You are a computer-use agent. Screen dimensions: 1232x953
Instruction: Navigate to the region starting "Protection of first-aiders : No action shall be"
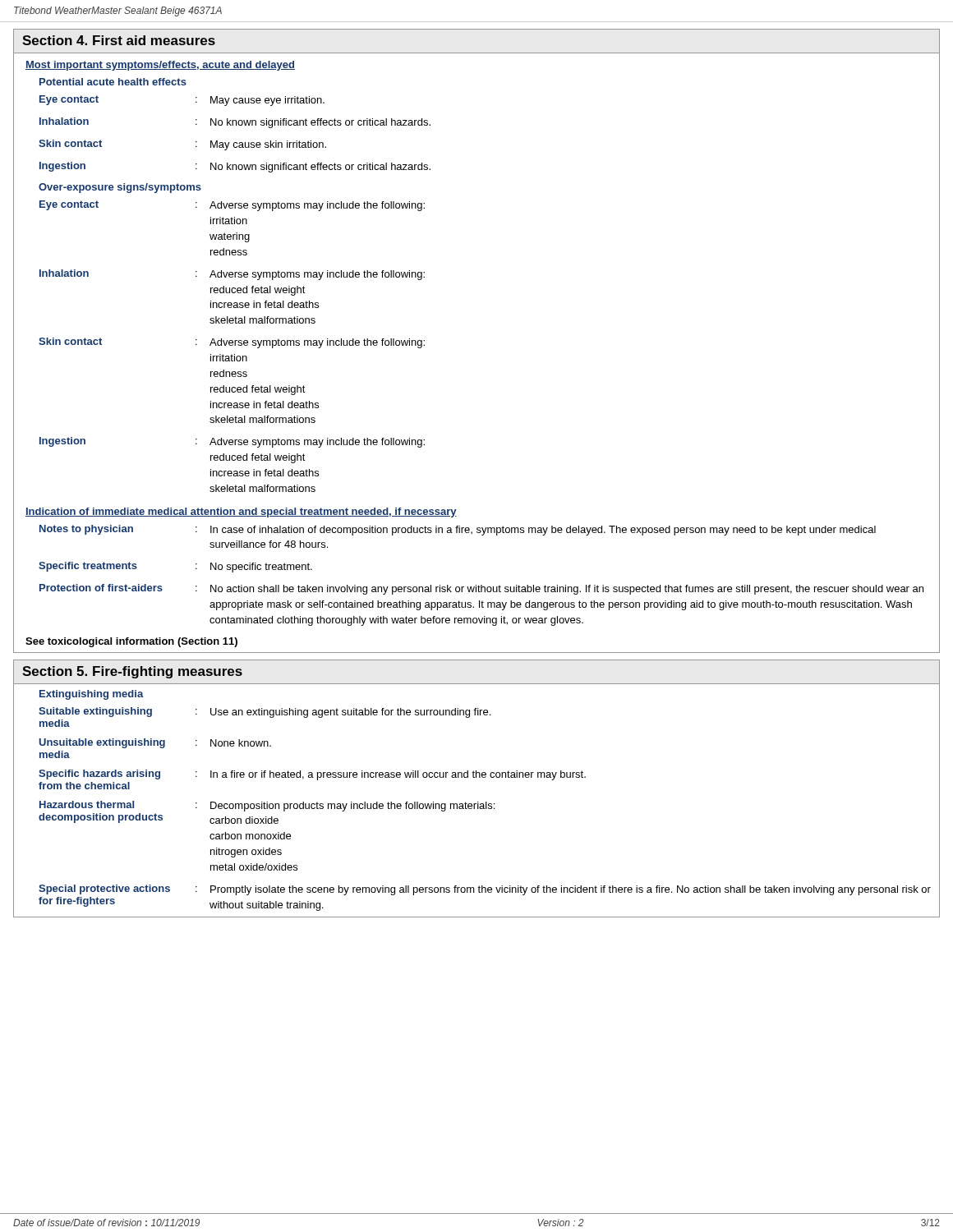tap(476, 605)
